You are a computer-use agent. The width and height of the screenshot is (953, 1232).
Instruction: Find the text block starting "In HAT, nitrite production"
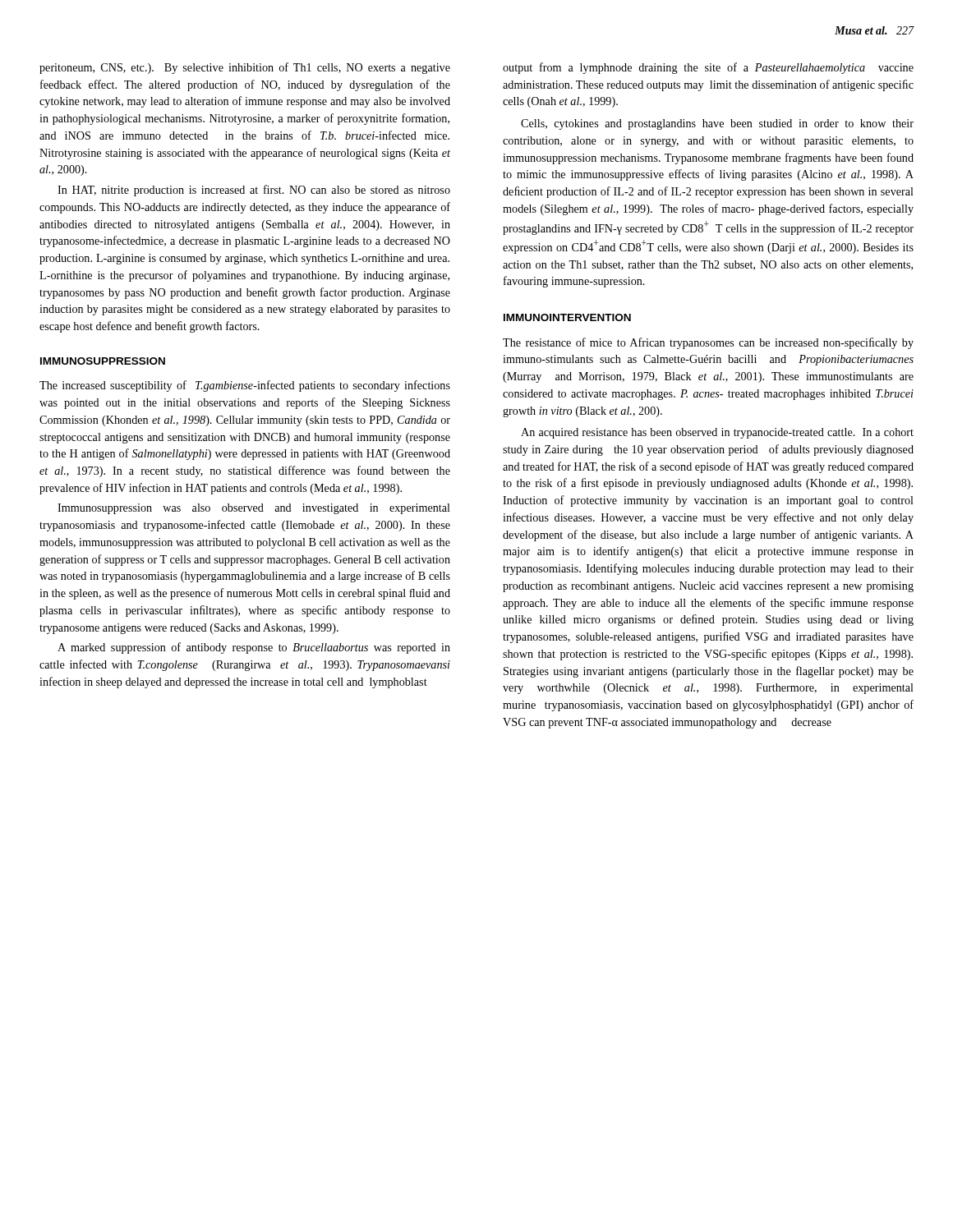tap(245, 258)
